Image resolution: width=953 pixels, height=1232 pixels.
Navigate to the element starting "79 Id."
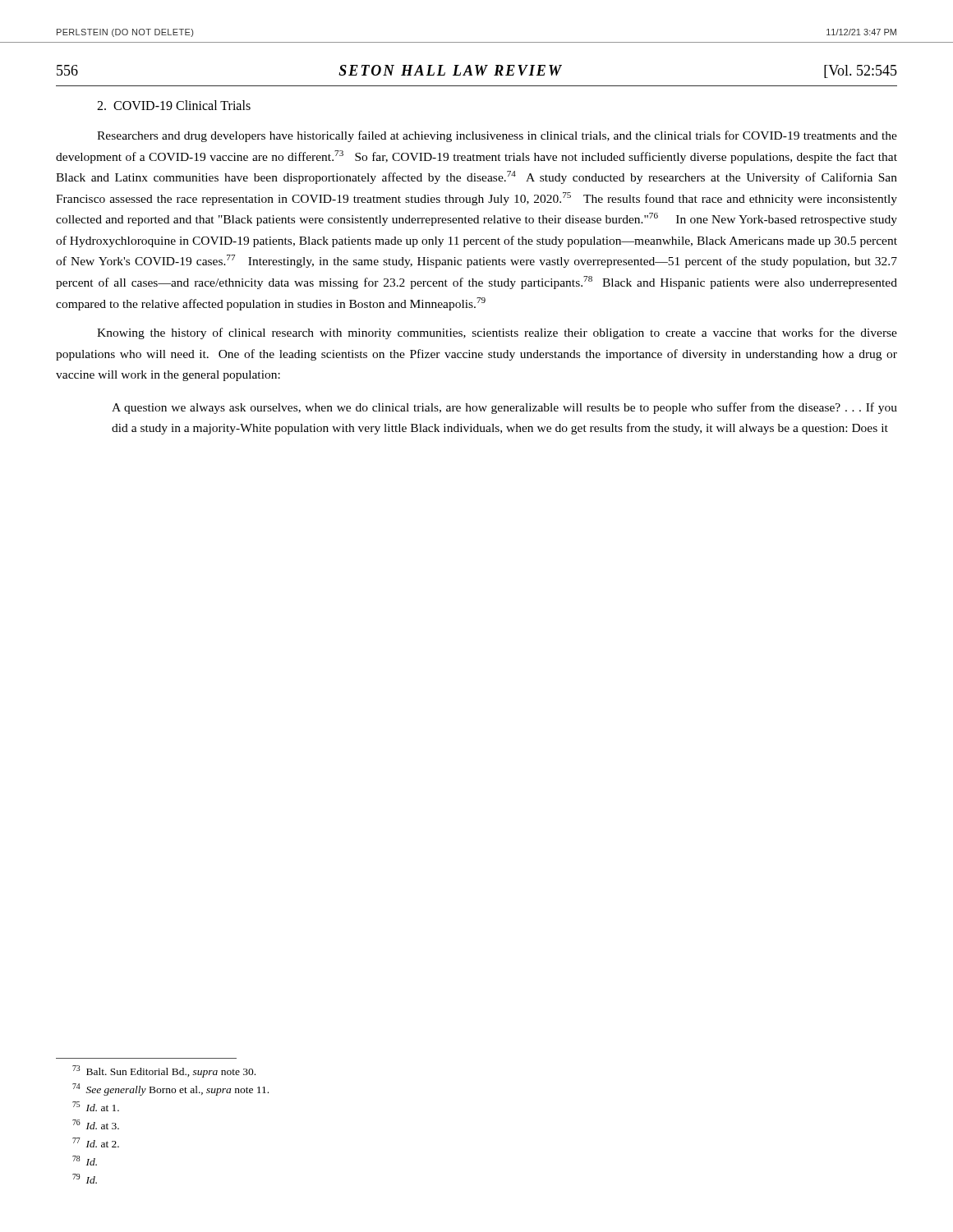tap(85, 1179)
